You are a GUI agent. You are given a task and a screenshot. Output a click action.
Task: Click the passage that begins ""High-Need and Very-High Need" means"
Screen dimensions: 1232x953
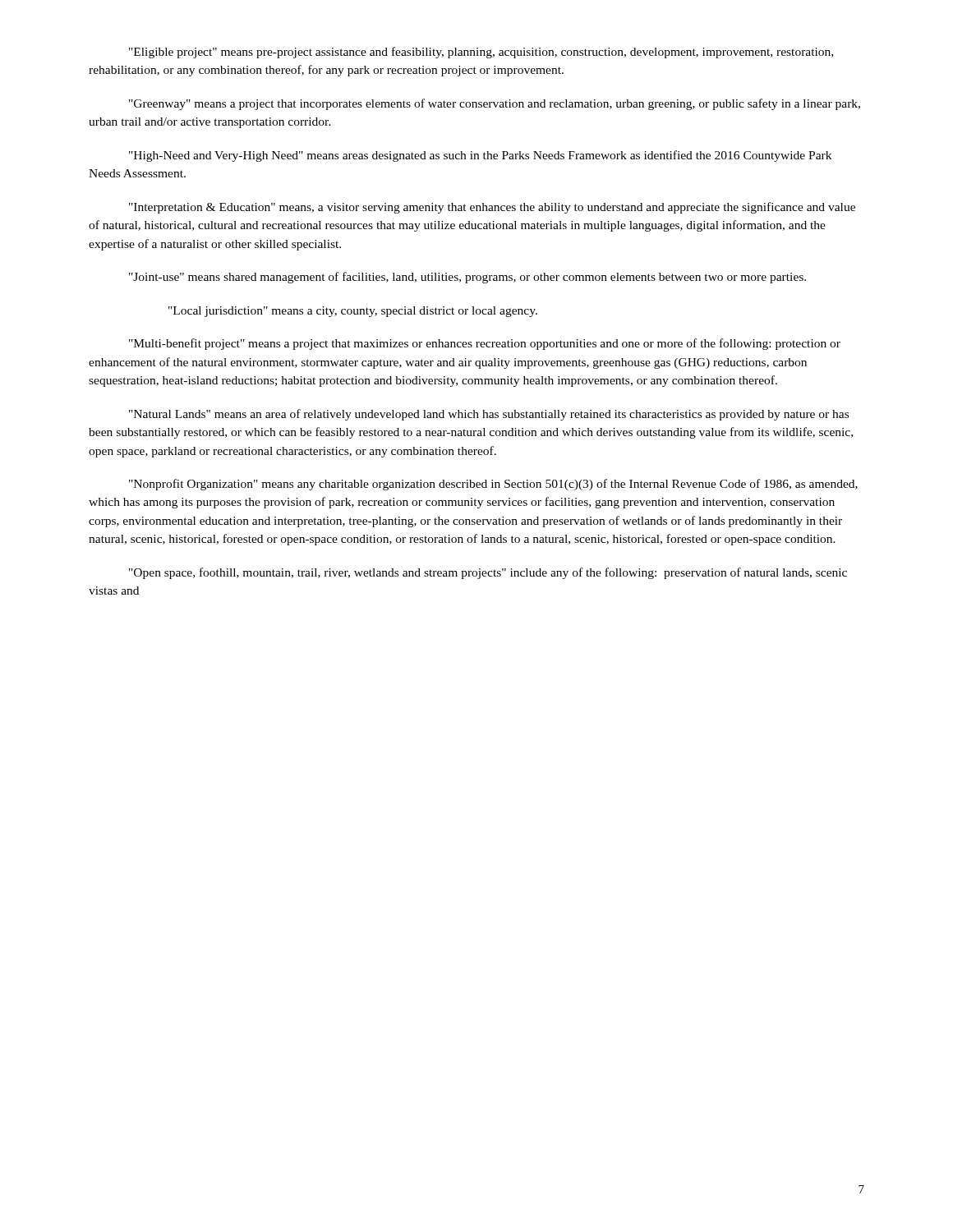click(x=460, y=164)
